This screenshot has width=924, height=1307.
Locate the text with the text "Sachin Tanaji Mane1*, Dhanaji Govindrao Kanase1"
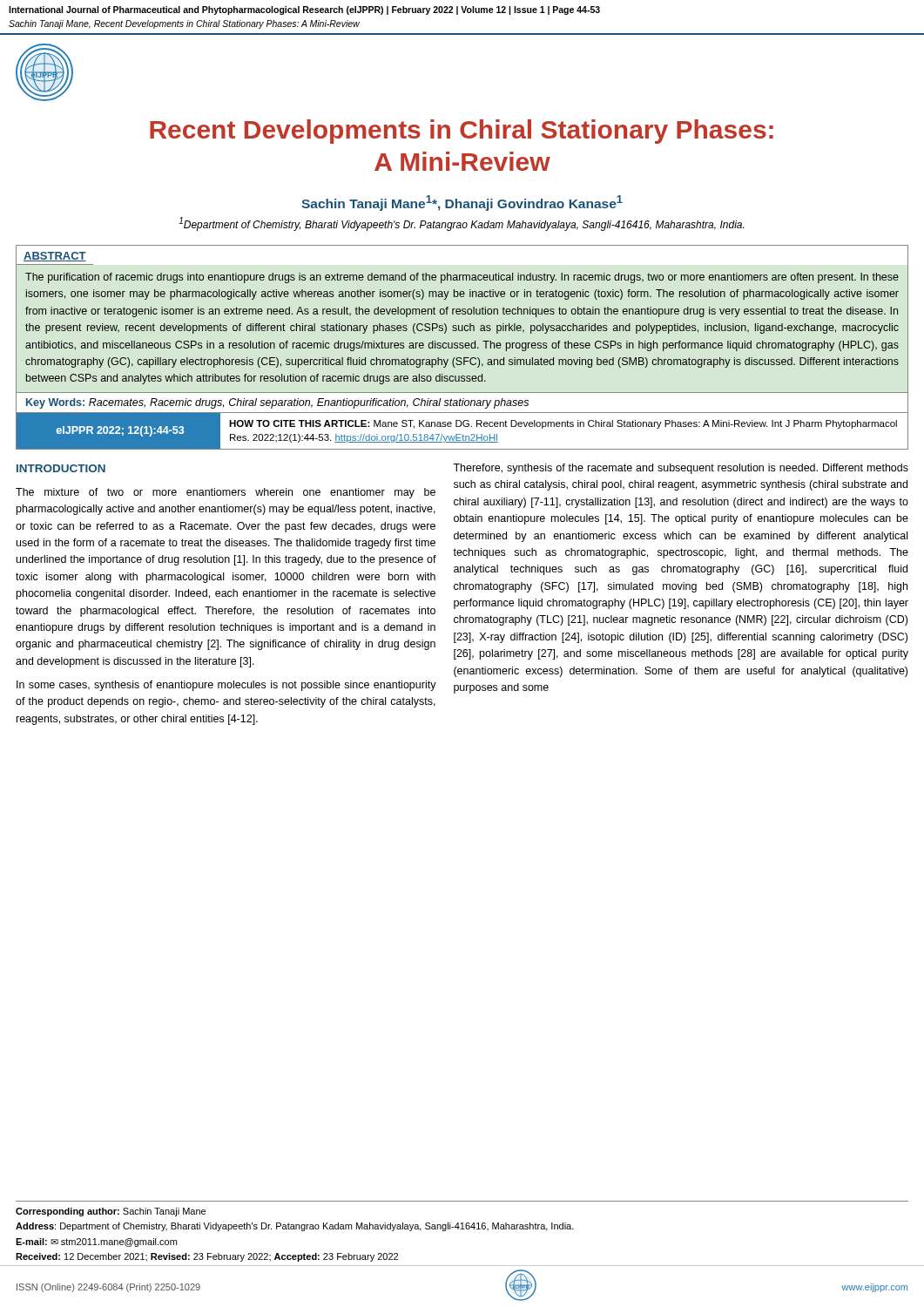coord(462,201)
